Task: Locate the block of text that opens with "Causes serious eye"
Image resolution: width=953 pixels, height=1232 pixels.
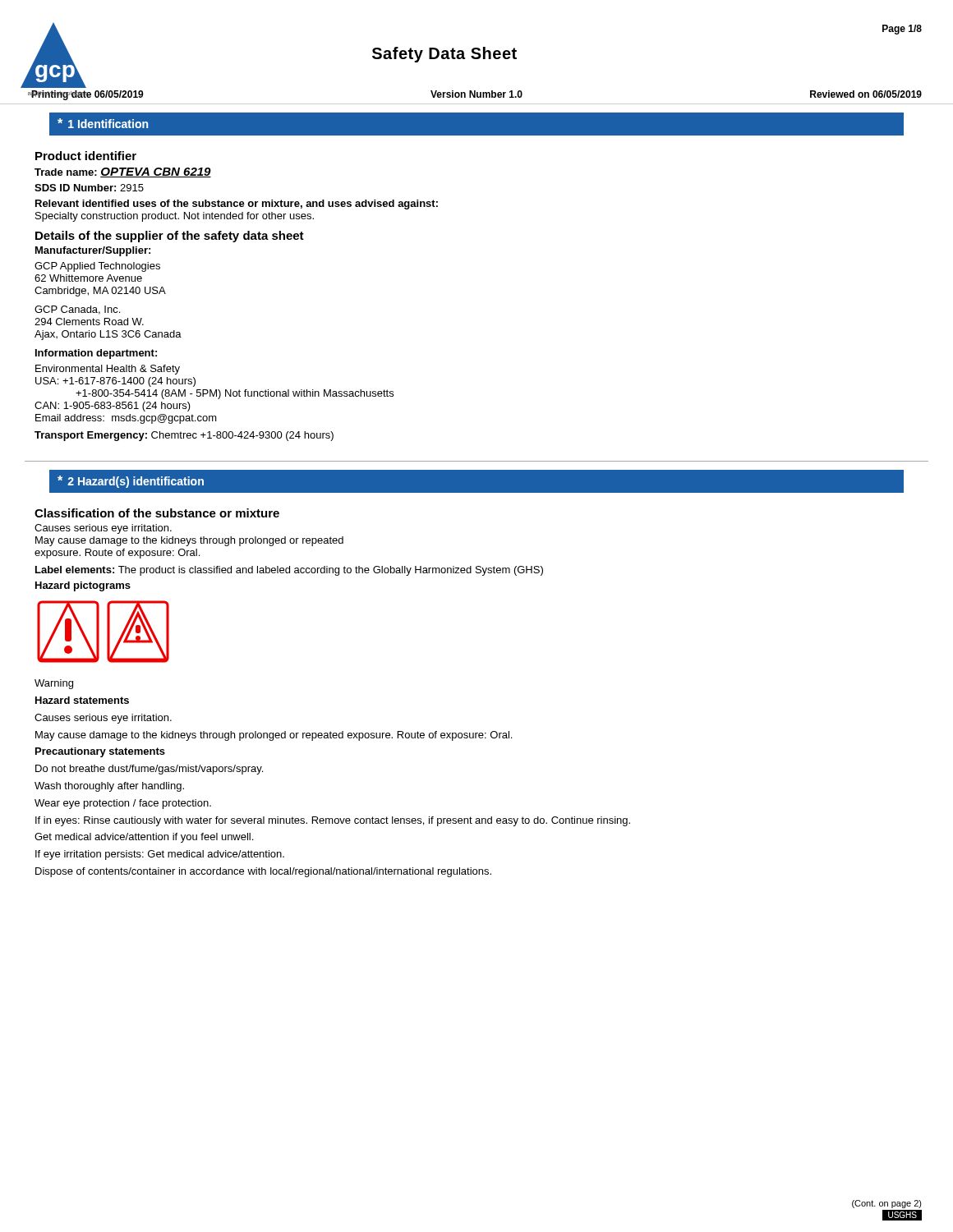Action: pyautogui.click(x=189, y=540)
